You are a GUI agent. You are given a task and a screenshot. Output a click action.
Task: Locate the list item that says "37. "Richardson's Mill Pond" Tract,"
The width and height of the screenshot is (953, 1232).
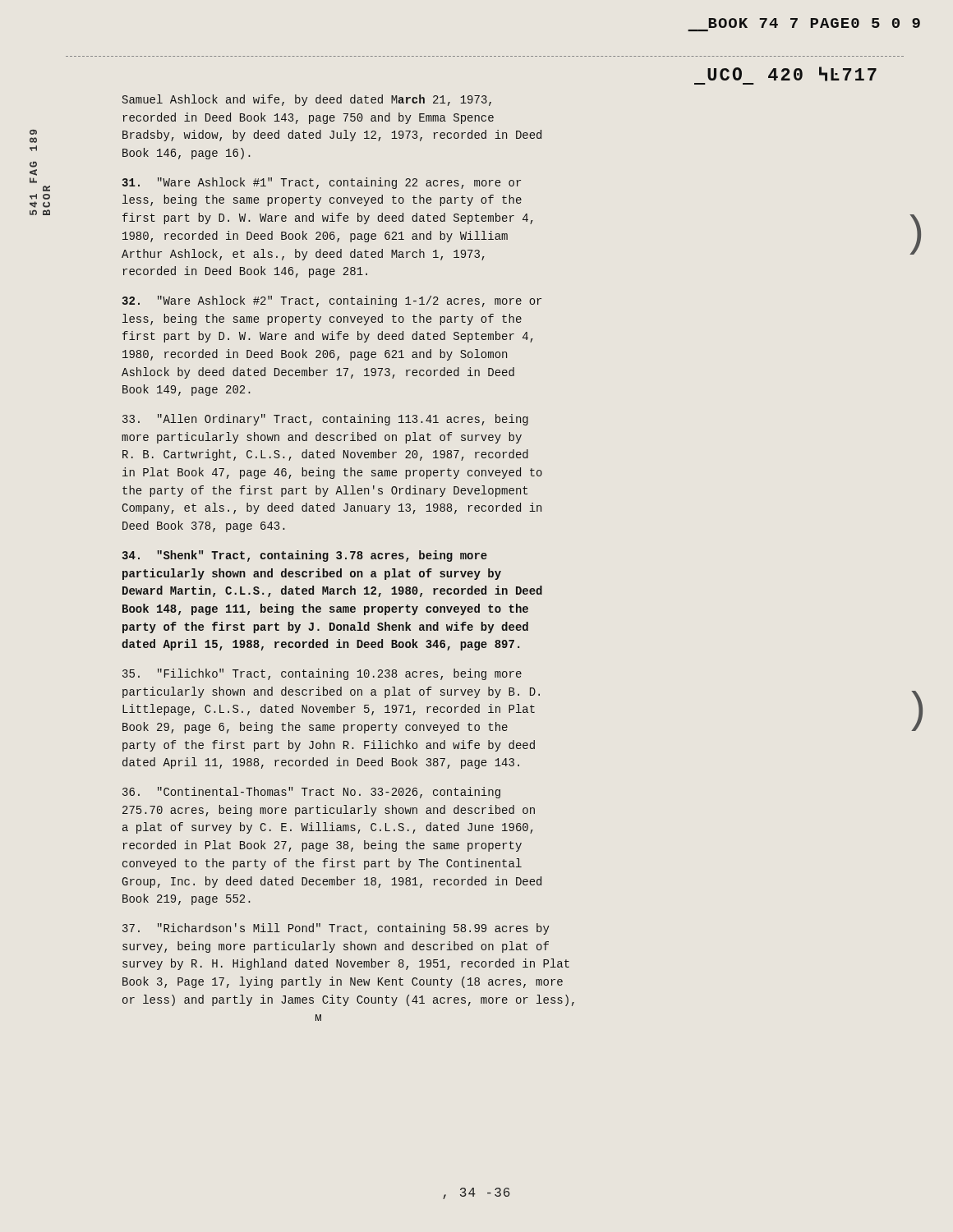point(349,973)
